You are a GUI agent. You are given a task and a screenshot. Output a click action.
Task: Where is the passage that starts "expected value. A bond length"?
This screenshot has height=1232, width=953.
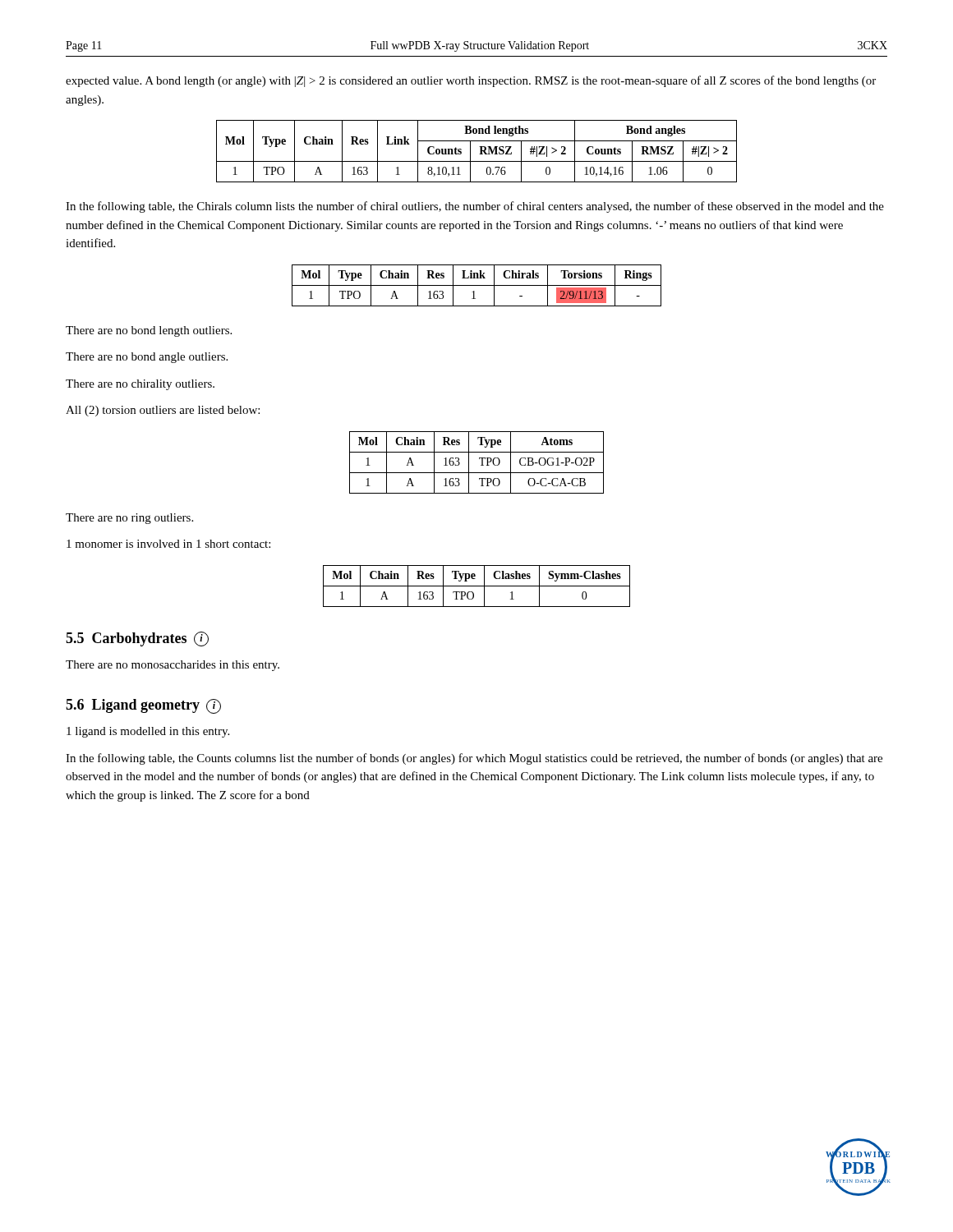point(476,90)
